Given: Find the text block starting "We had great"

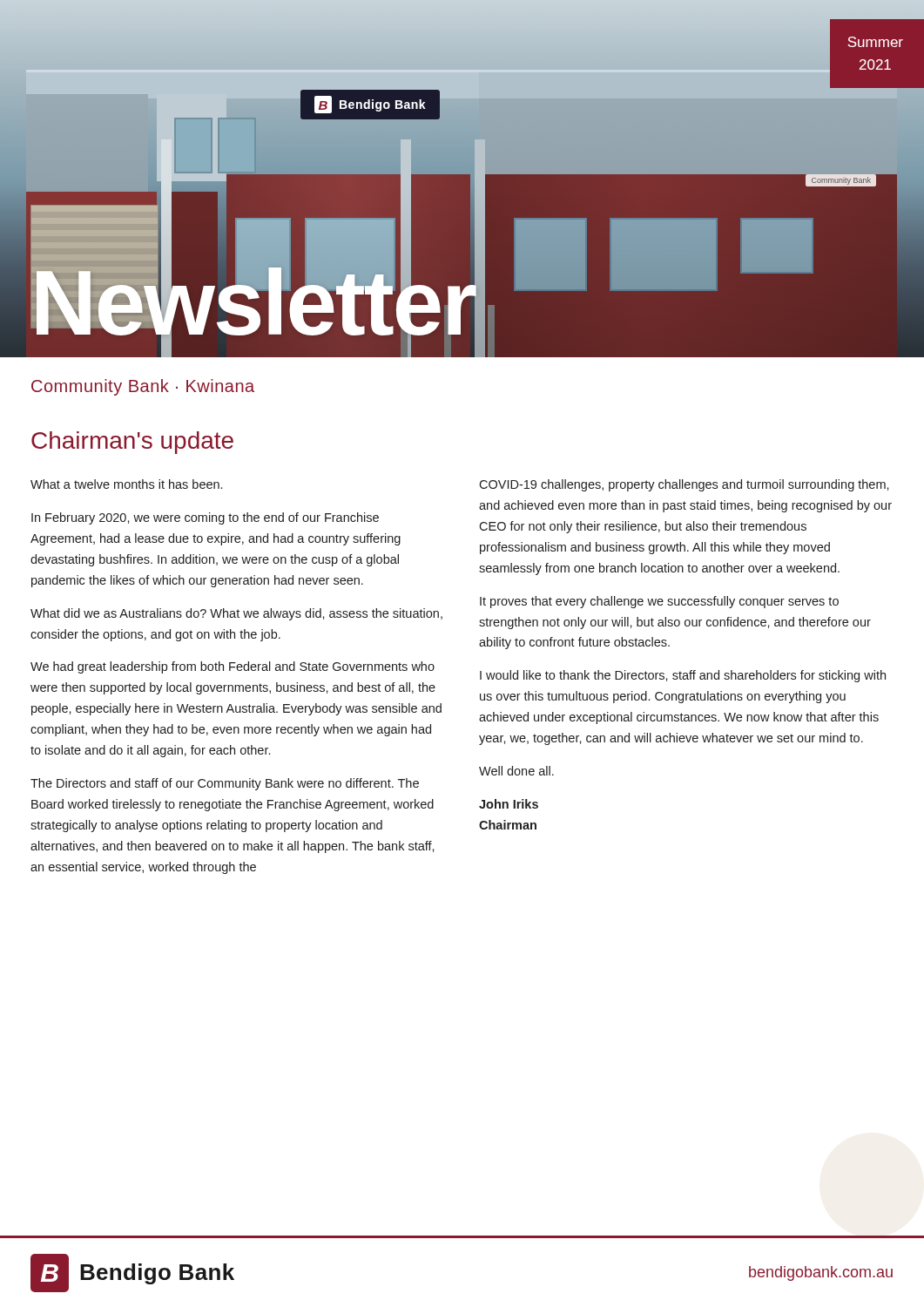Looking at the screenshot, I should click(x=236, y=709).
